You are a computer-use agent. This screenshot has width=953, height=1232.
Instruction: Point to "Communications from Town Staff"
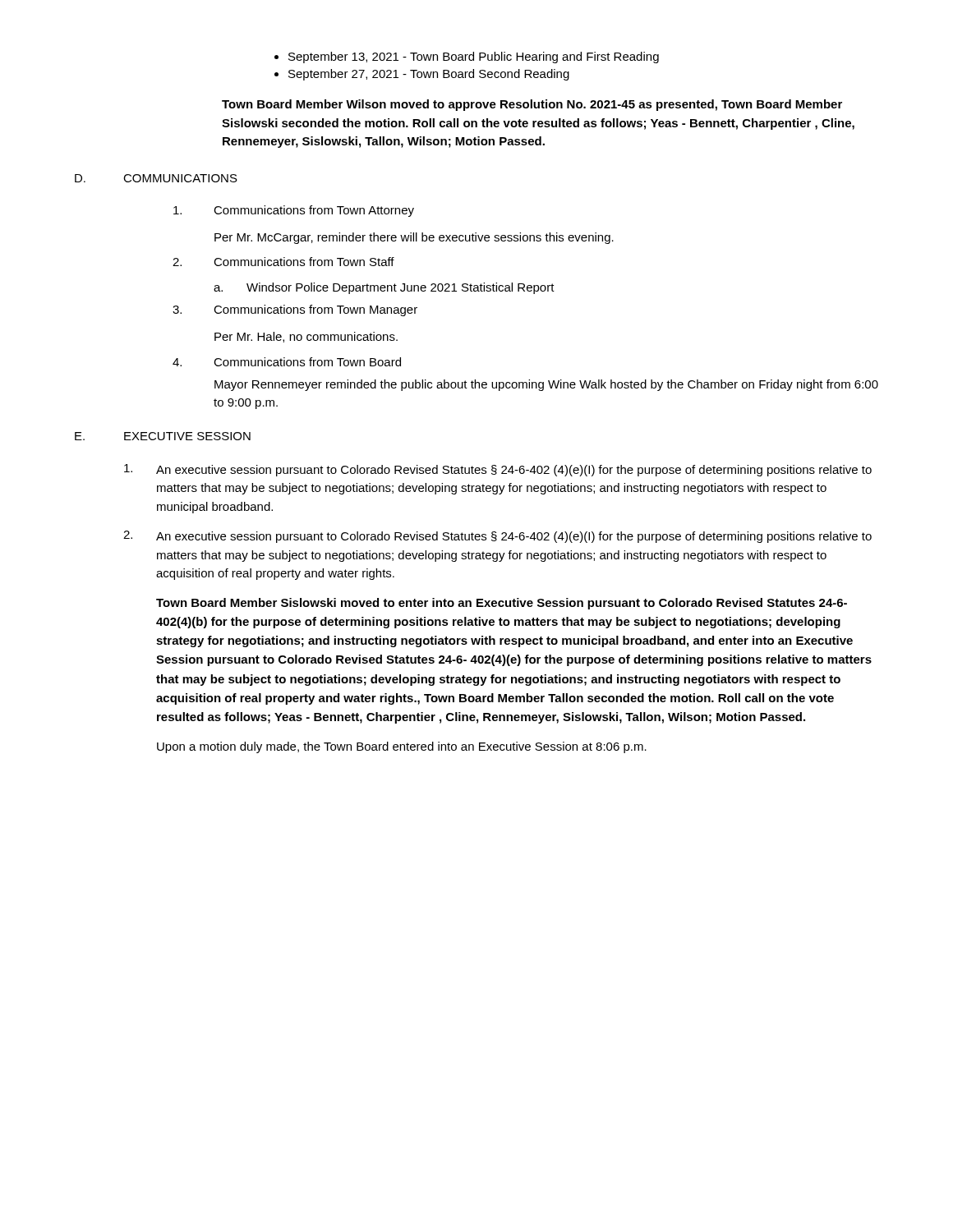point(283,262)
